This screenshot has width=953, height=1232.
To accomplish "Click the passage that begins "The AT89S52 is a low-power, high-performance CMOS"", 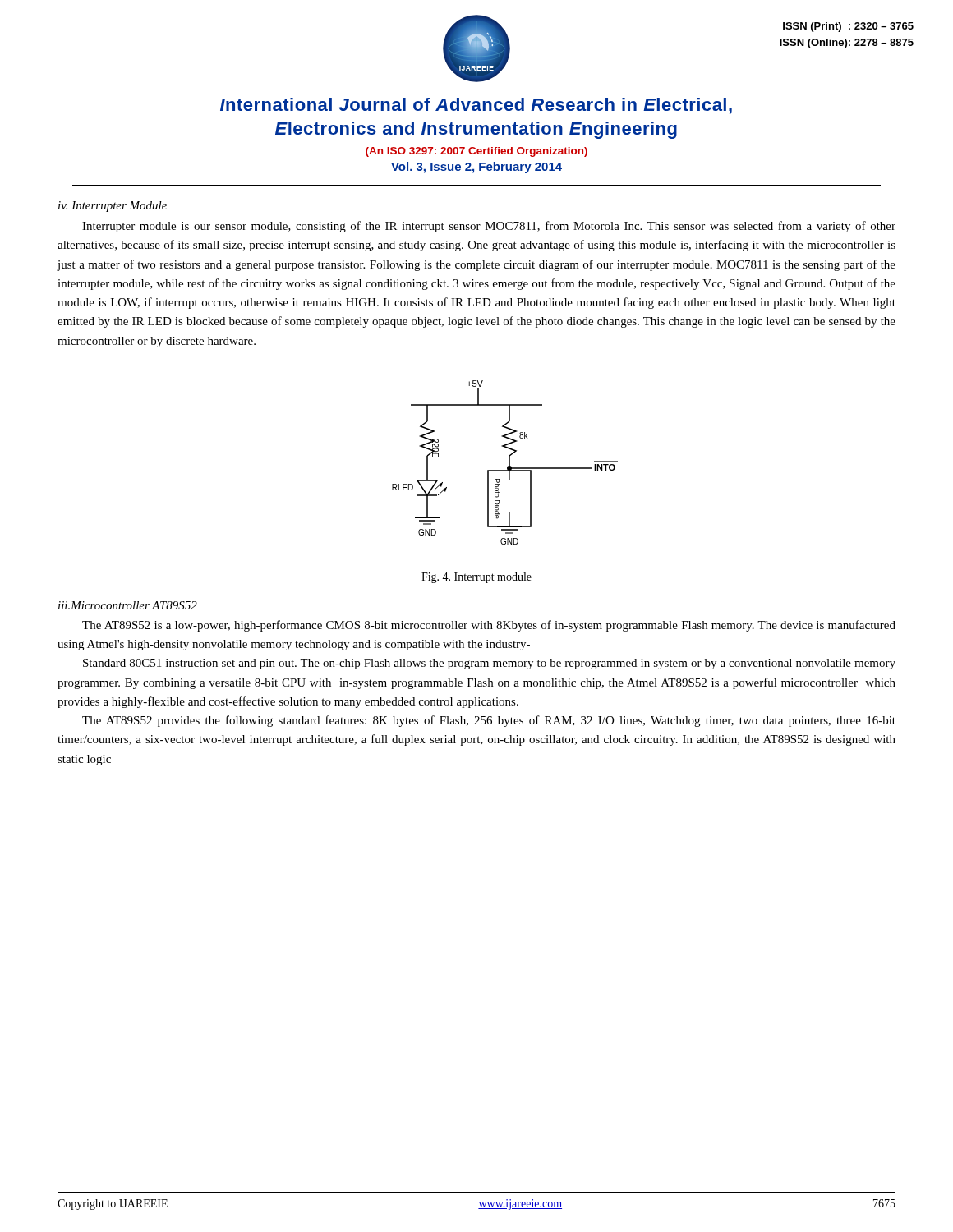I will tap(476, 634).
